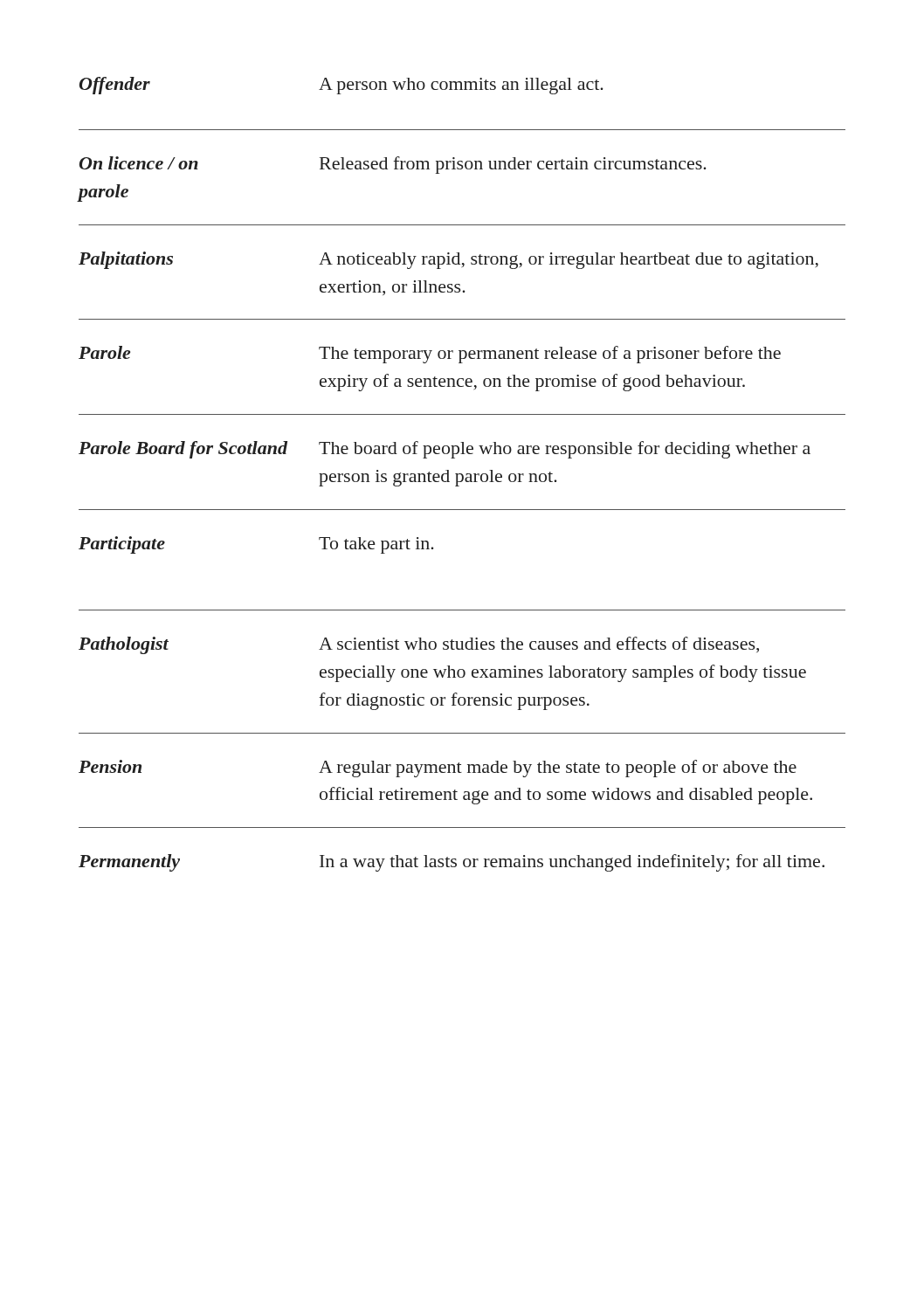The height and width of the screenshot is (1310, 924).
Task: Point to the element starting "A person who"
Action: click(x=461, y=83)
